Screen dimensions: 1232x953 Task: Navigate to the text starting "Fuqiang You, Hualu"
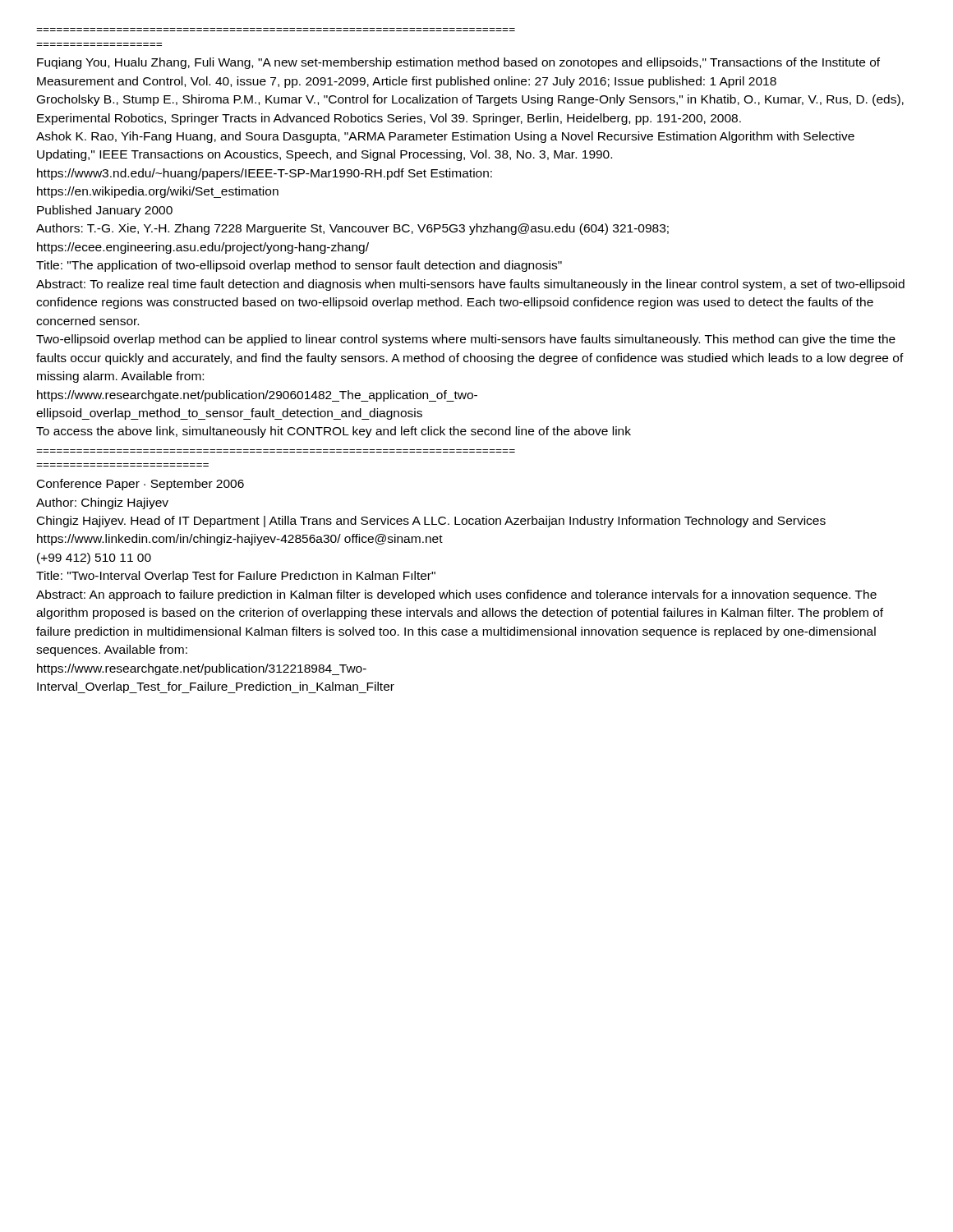[x=458, y=63]
